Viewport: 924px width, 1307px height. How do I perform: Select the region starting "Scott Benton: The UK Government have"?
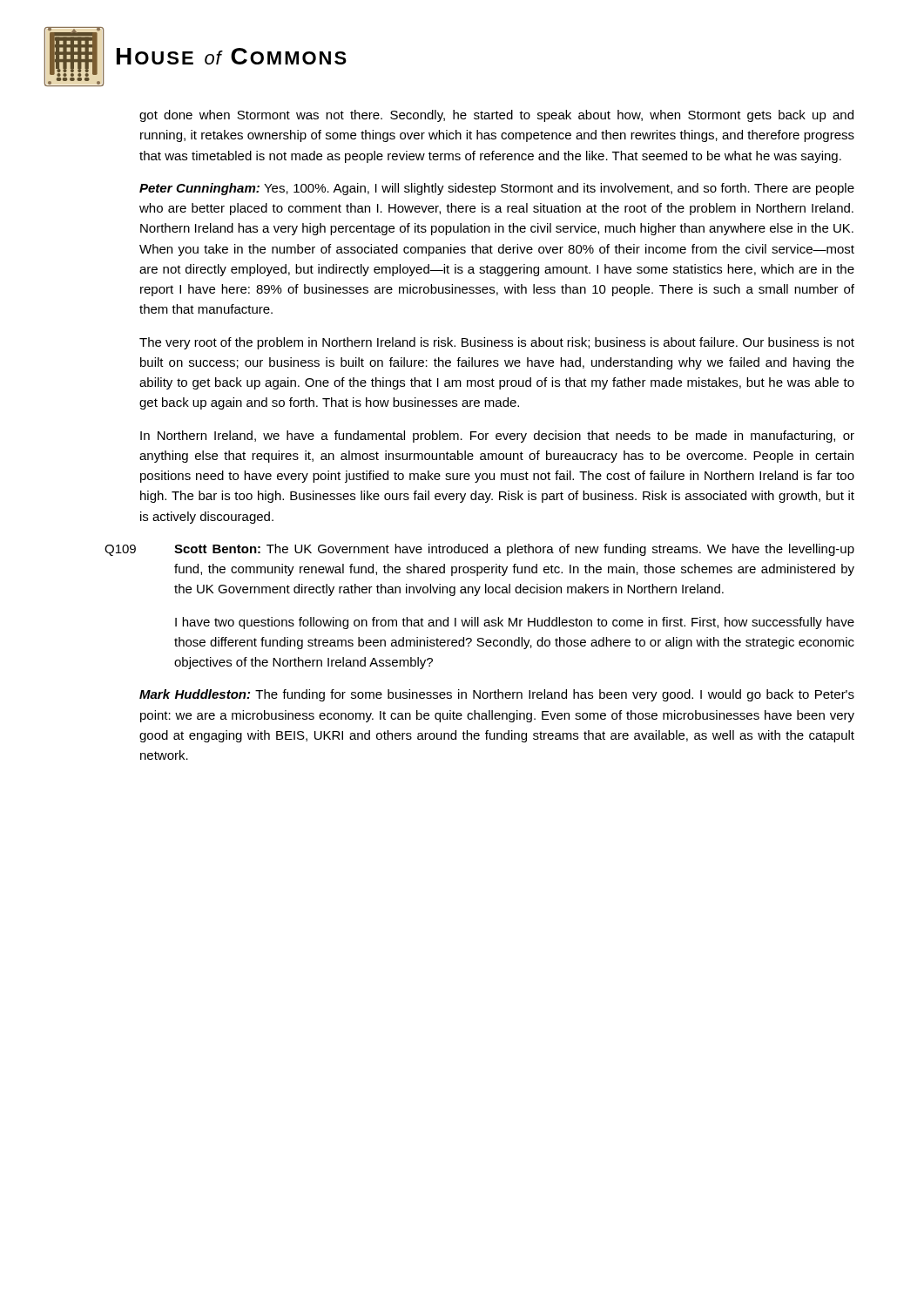(x=514, y=550)
